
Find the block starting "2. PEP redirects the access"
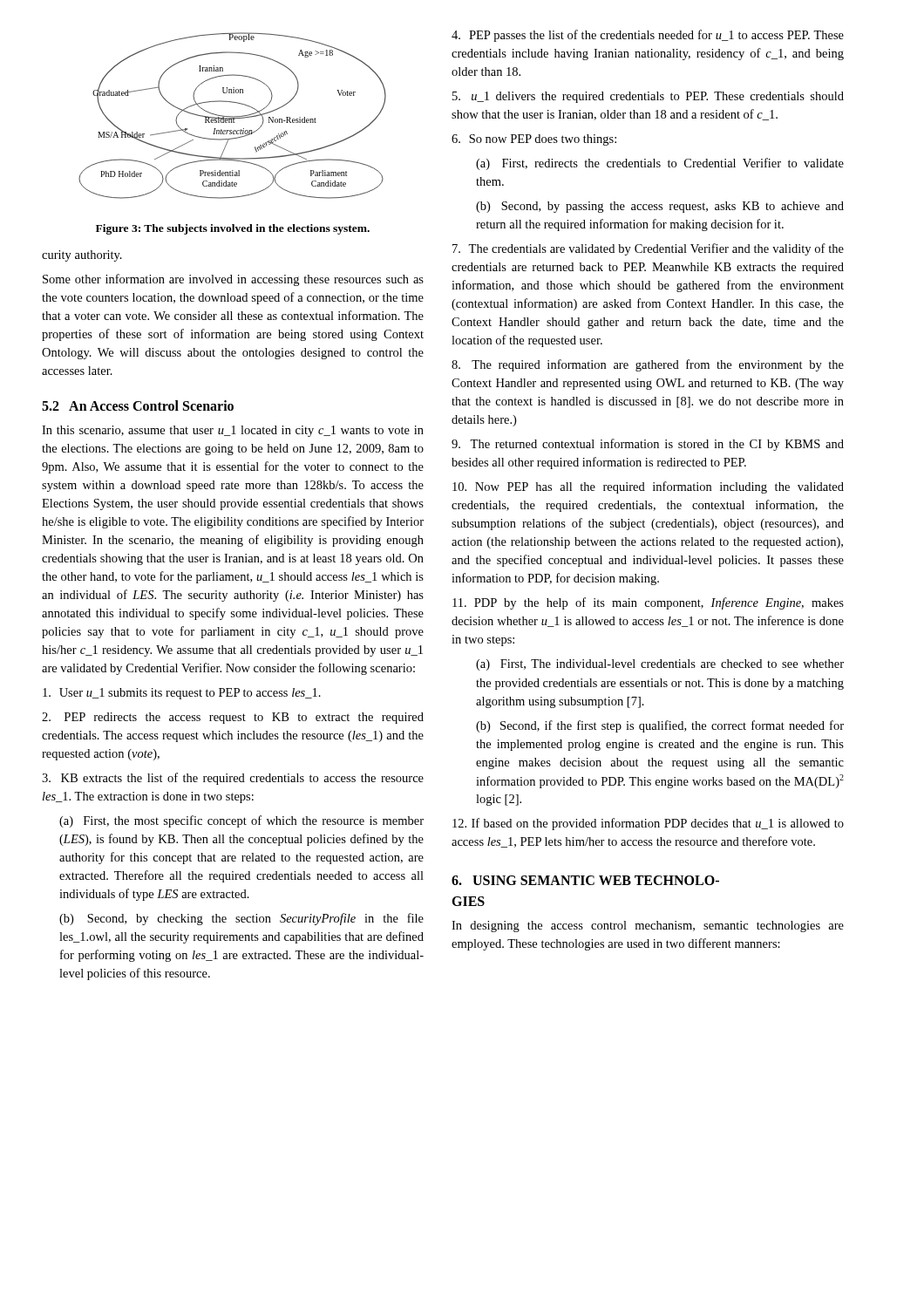[233, 736]
